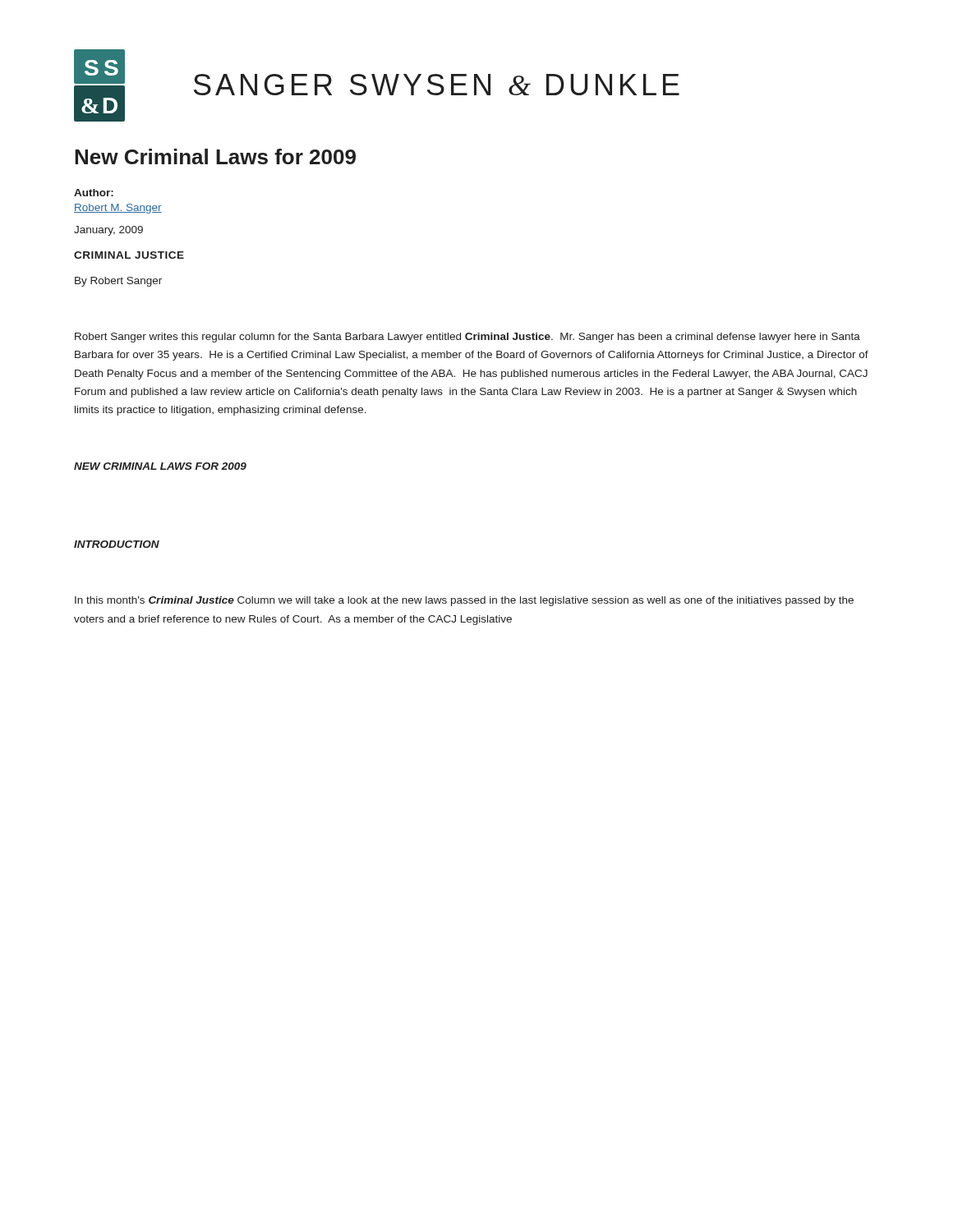Navigate to the passage starting "In this month's Criminal Justice Column we"

(x=464, y=609)
